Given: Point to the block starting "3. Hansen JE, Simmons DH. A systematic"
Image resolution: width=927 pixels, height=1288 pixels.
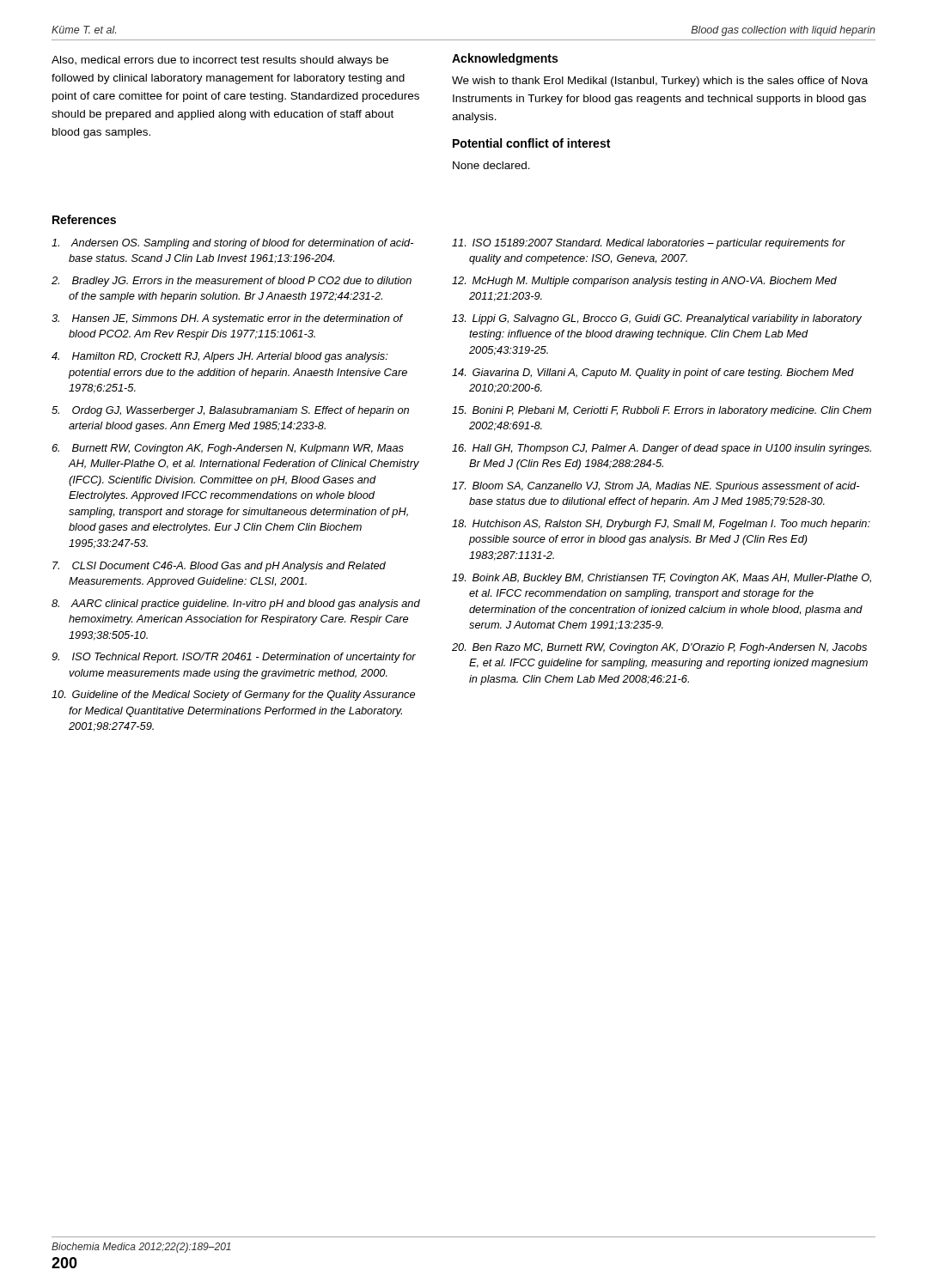Looking at the screenshot, I should [x=236, y=327].
